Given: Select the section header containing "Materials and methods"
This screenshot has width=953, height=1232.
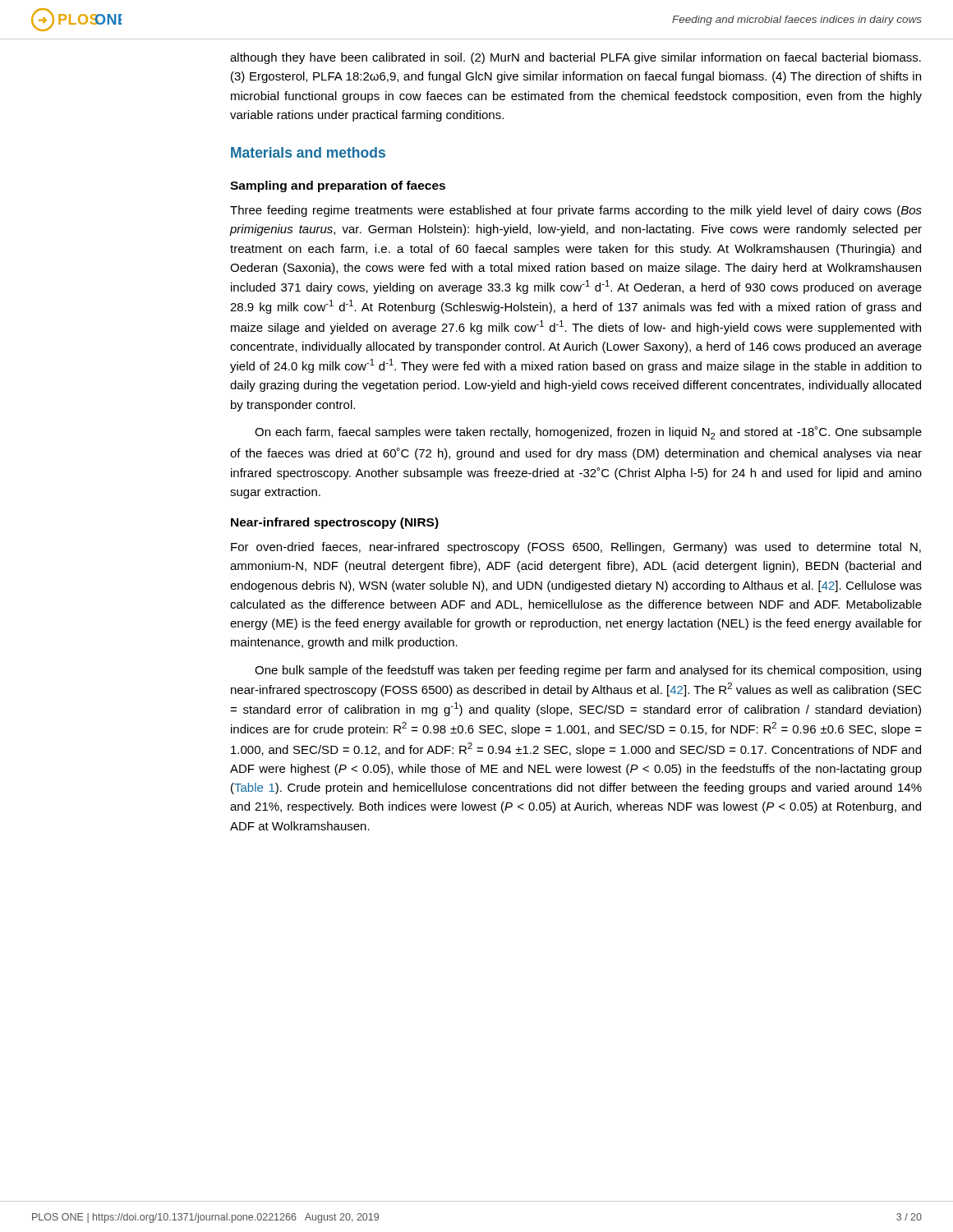Looking at the screenshot, I should [x=308, y=153].
